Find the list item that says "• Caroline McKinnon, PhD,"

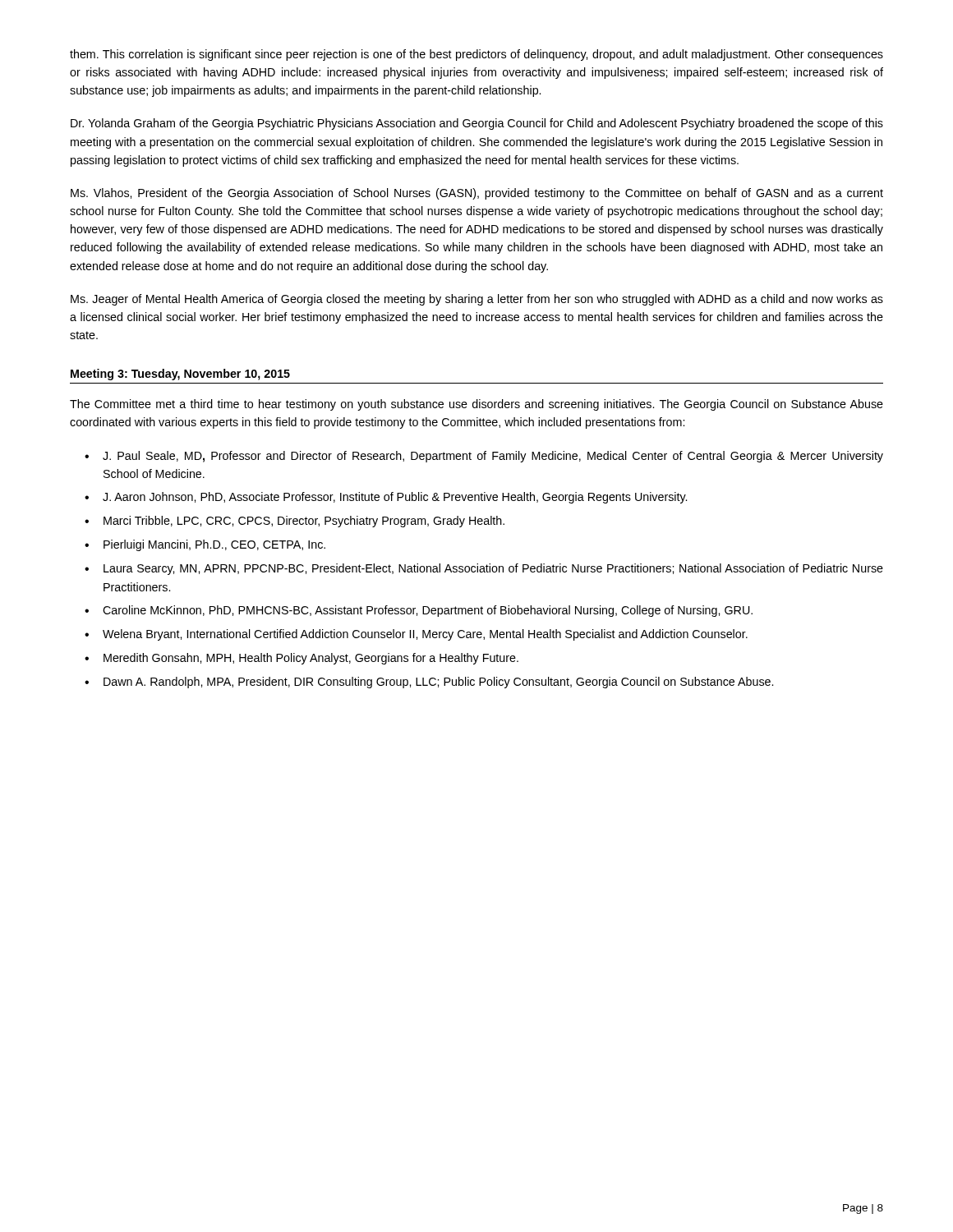point(484,610)
